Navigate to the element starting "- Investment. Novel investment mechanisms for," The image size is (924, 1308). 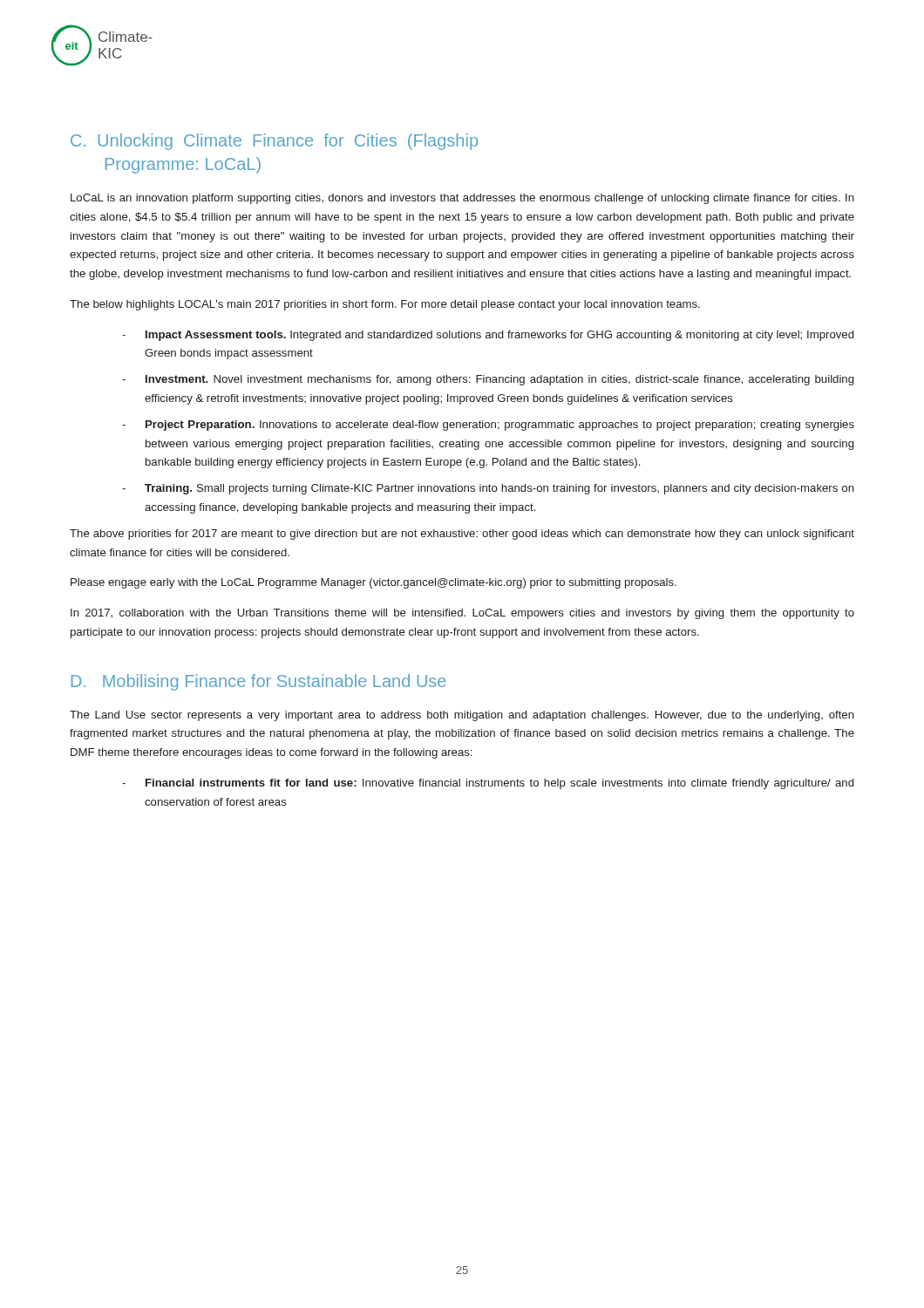click(x=488, y=389)
